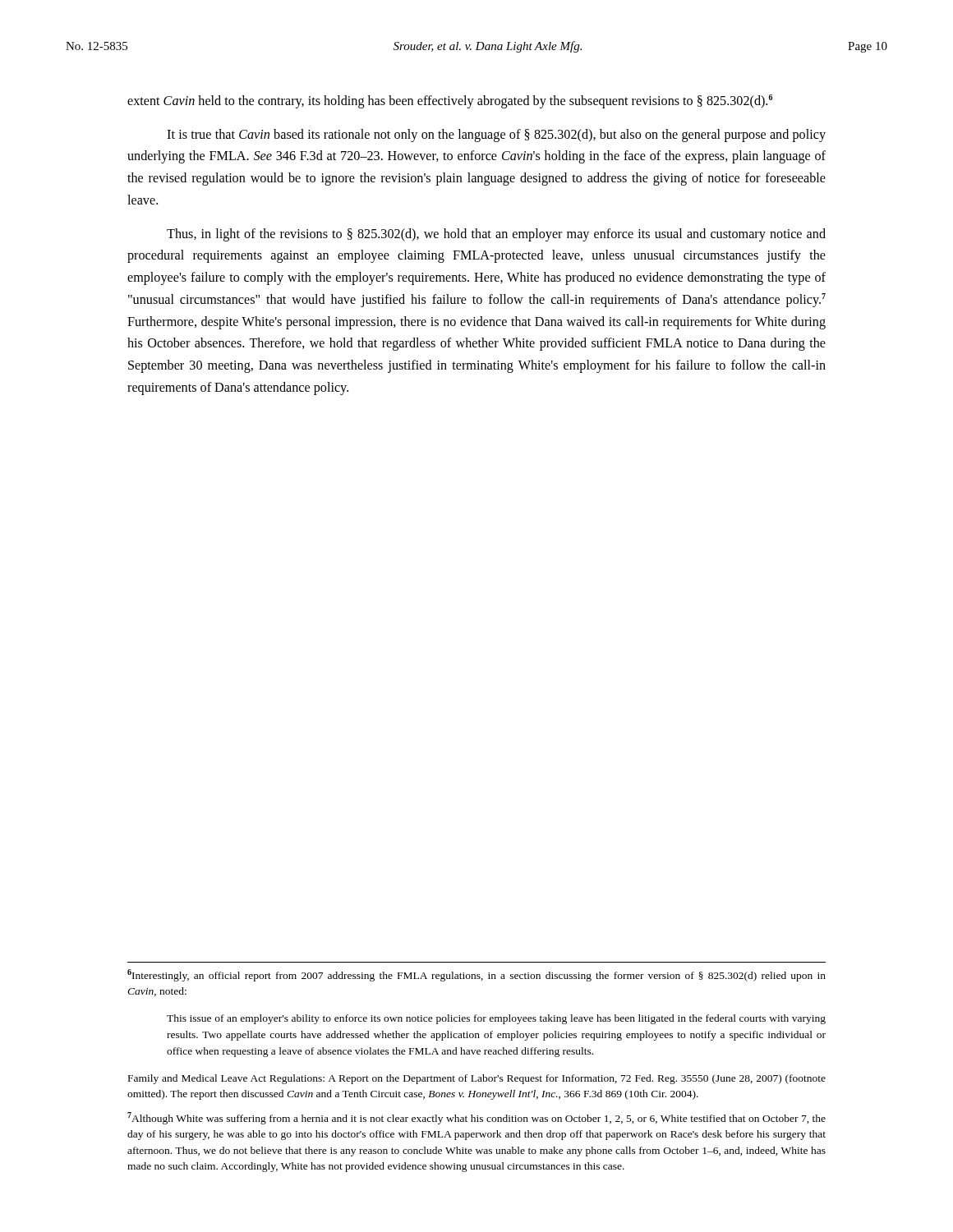Click on the footnote containing "7Although White was suffering from a hernia and"
This screenshot has width=953, height=1232.
476,1142
